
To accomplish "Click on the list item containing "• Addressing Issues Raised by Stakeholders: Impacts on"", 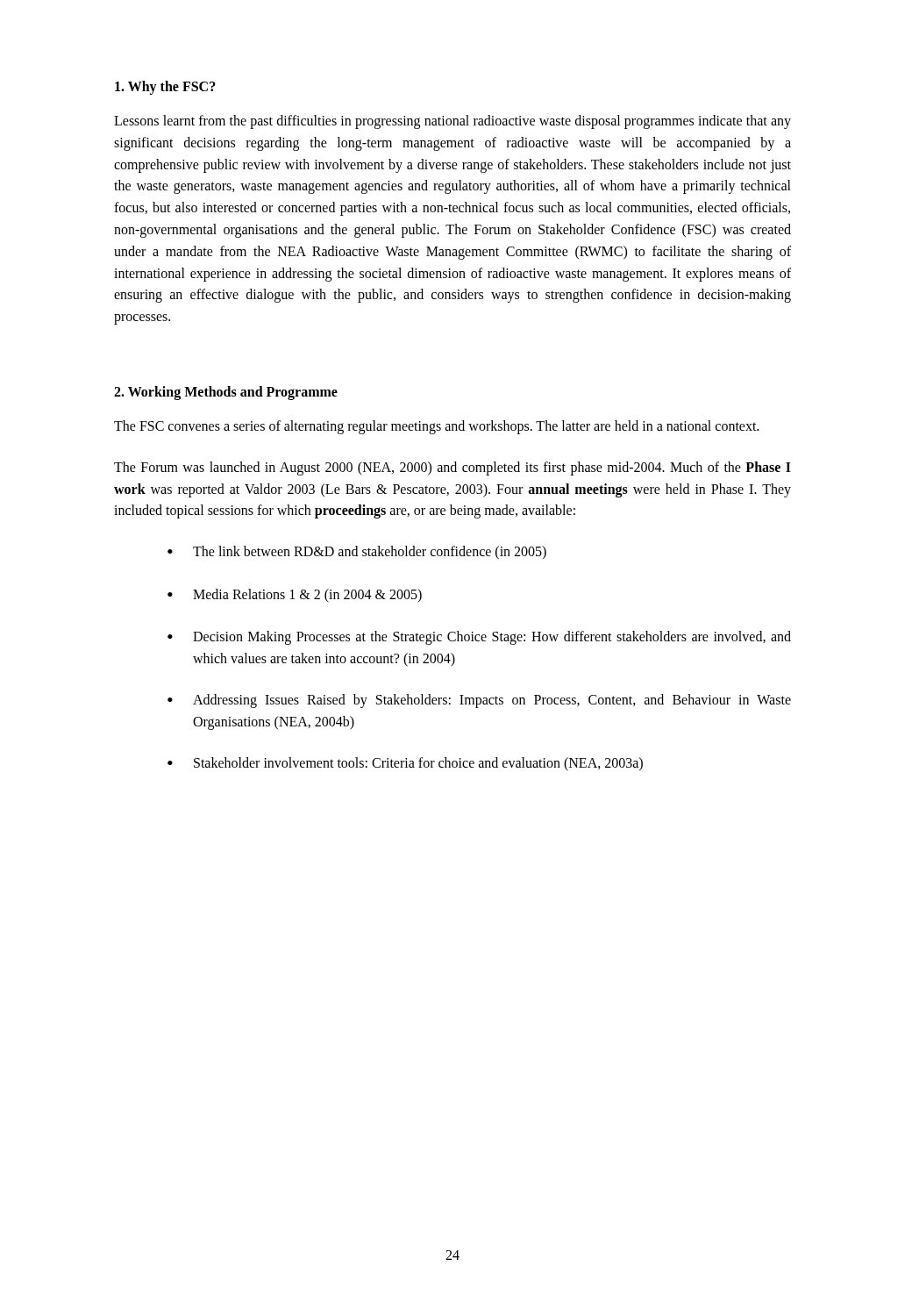I will 479,711.
